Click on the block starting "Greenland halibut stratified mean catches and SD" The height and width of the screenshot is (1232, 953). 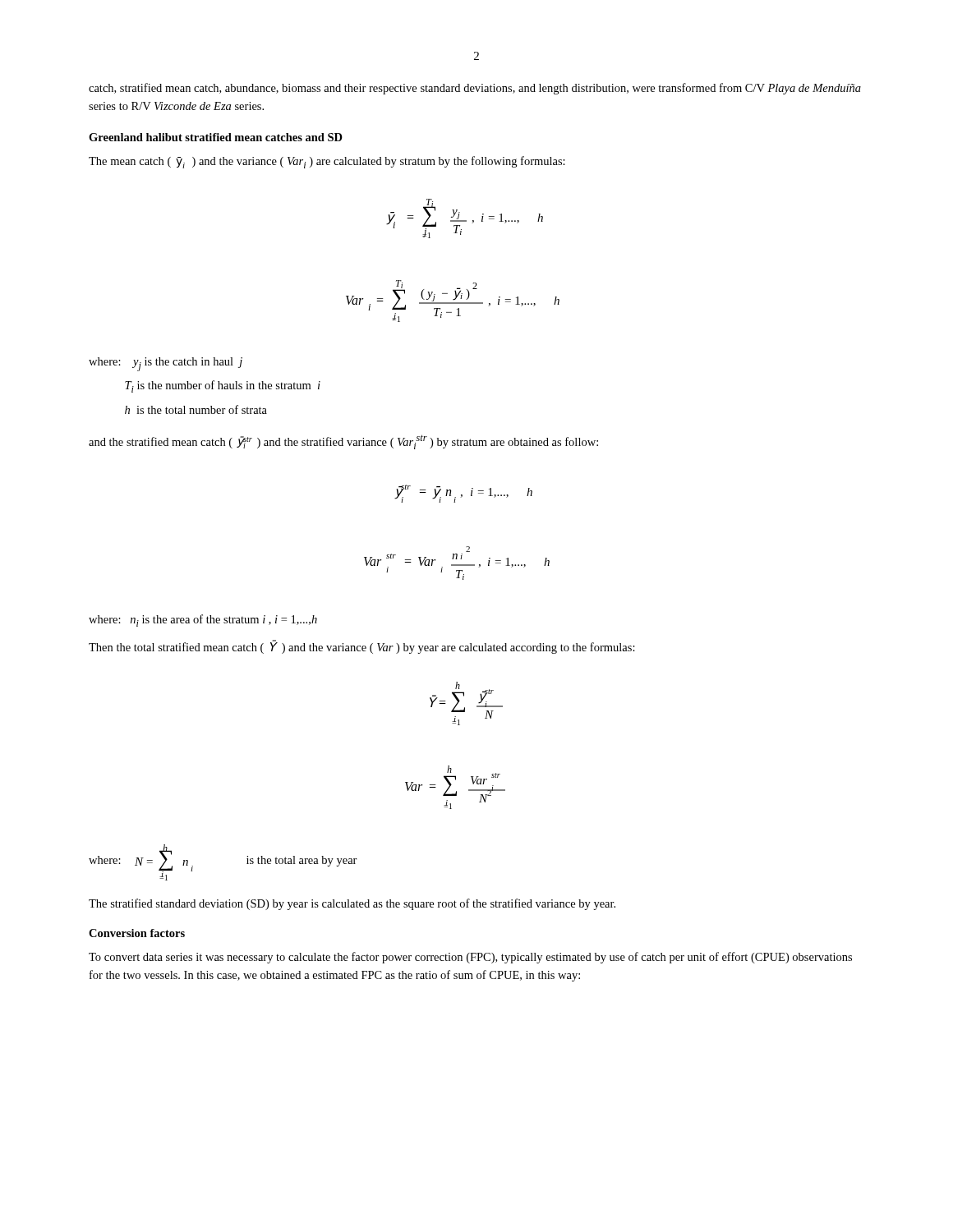(x=216, y=137)
